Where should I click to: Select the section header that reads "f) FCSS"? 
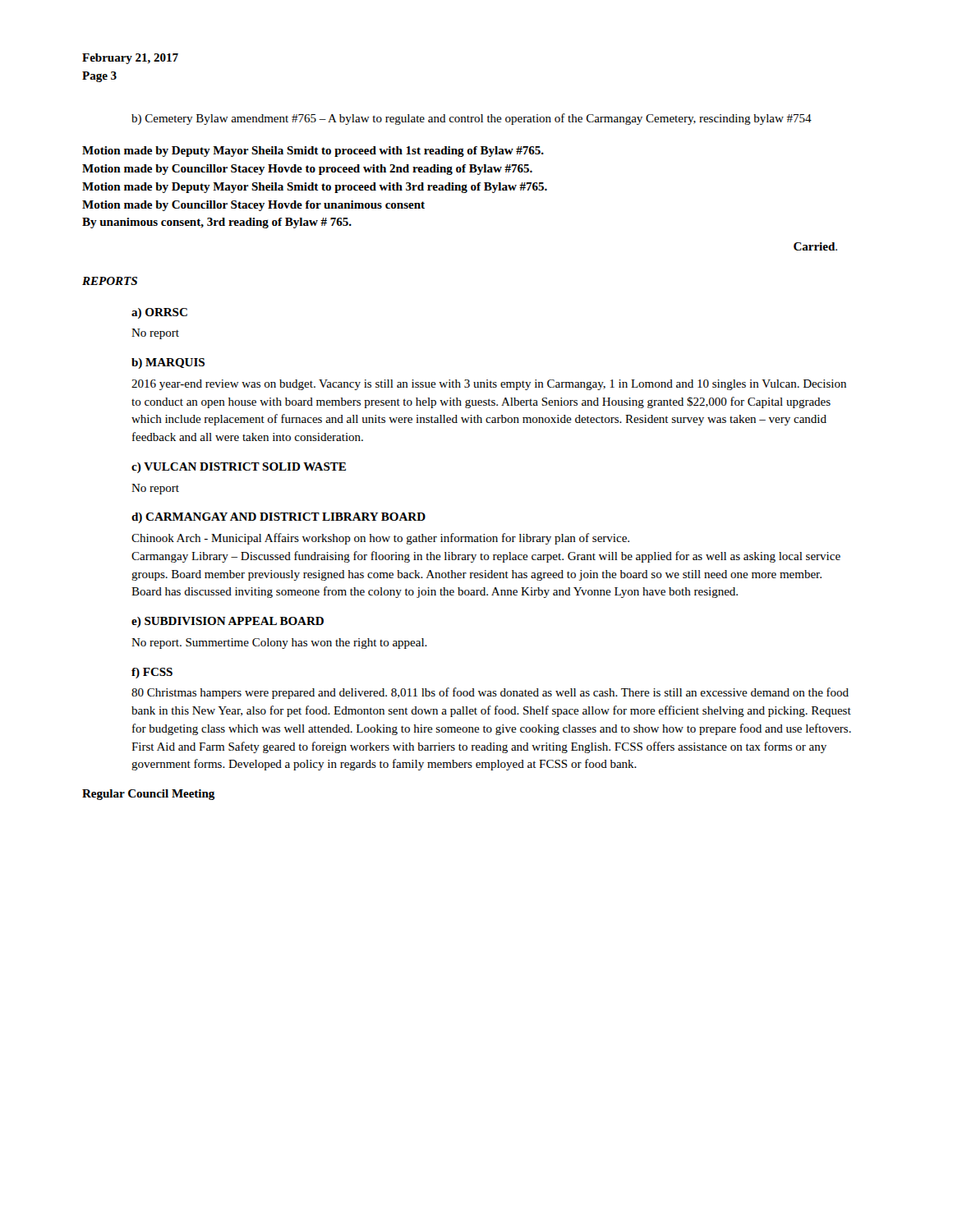152,673
